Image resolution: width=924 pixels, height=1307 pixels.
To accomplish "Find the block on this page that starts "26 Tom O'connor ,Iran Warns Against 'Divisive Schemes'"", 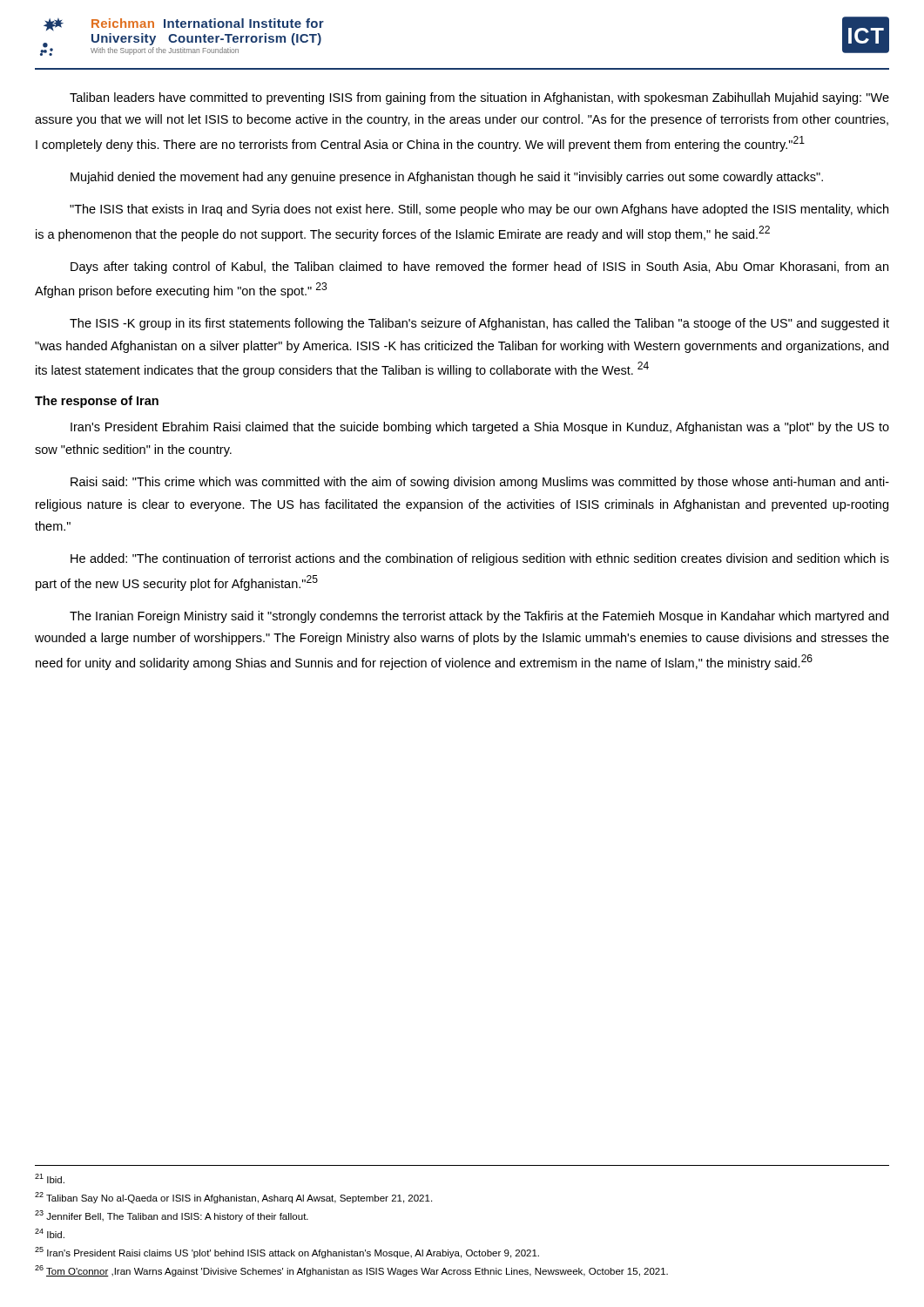I will (x=352, y=1270).
